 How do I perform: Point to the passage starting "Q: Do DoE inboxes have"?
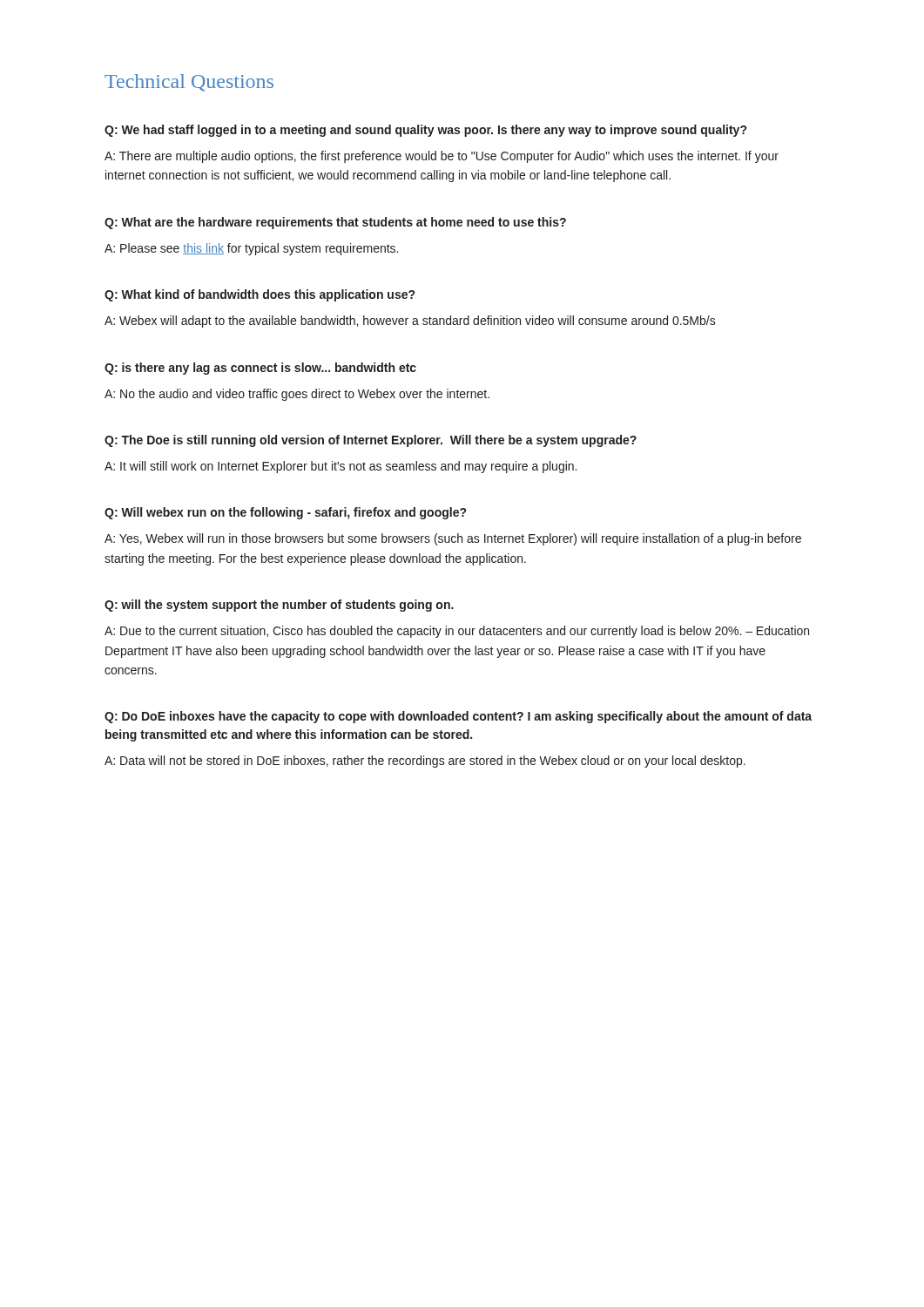(x=462, y=739)
